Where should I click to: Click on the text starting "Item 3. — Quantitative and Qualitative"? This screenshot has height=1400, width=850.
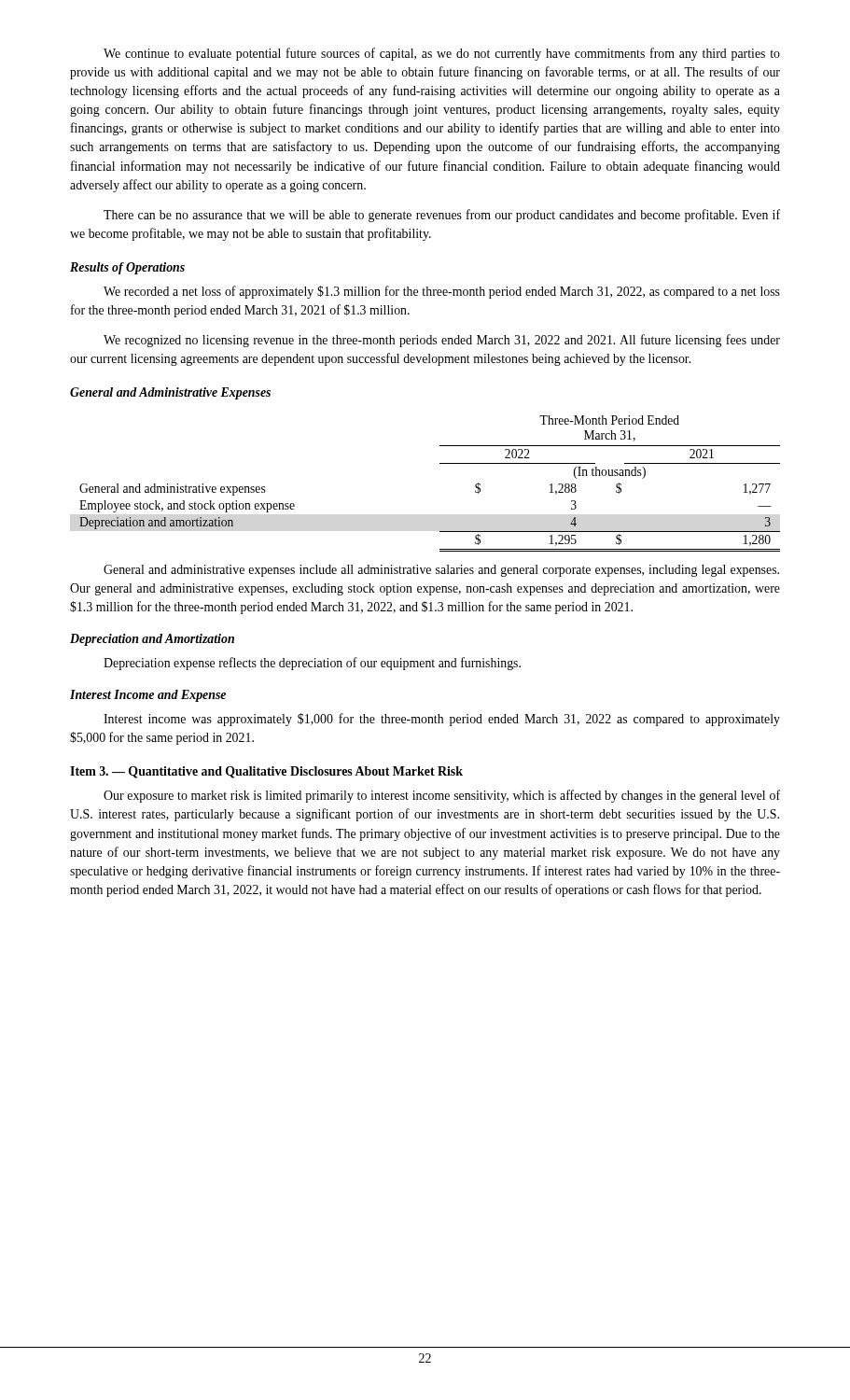425,772
